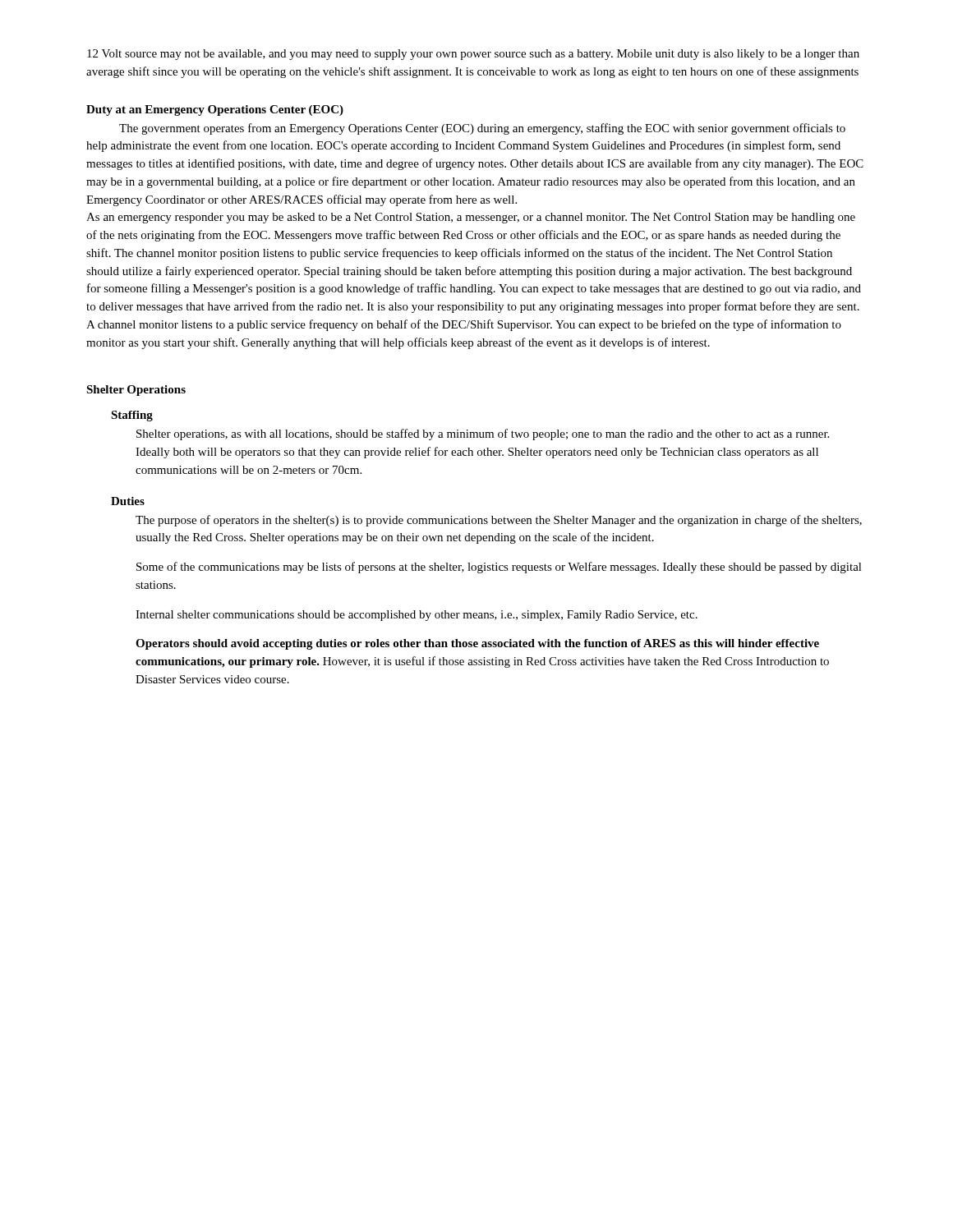Screen dimensions: 1232x953
Task: Select the text block that says "12 Volt source"
Action: pyautogui.click(x=476, y=63)
